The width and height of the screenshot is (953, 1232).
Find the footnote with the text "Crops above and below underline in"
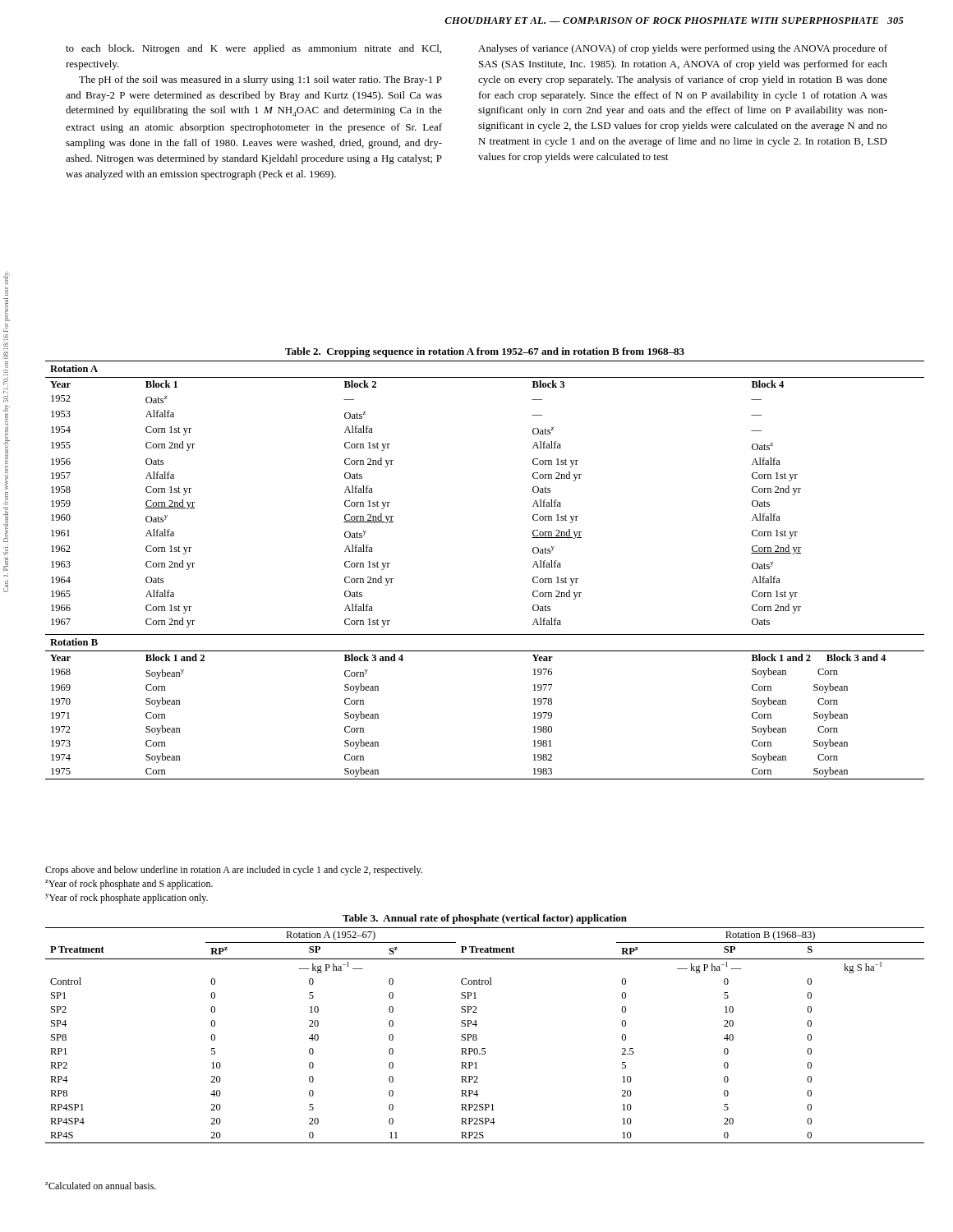[x=234, y=884]
